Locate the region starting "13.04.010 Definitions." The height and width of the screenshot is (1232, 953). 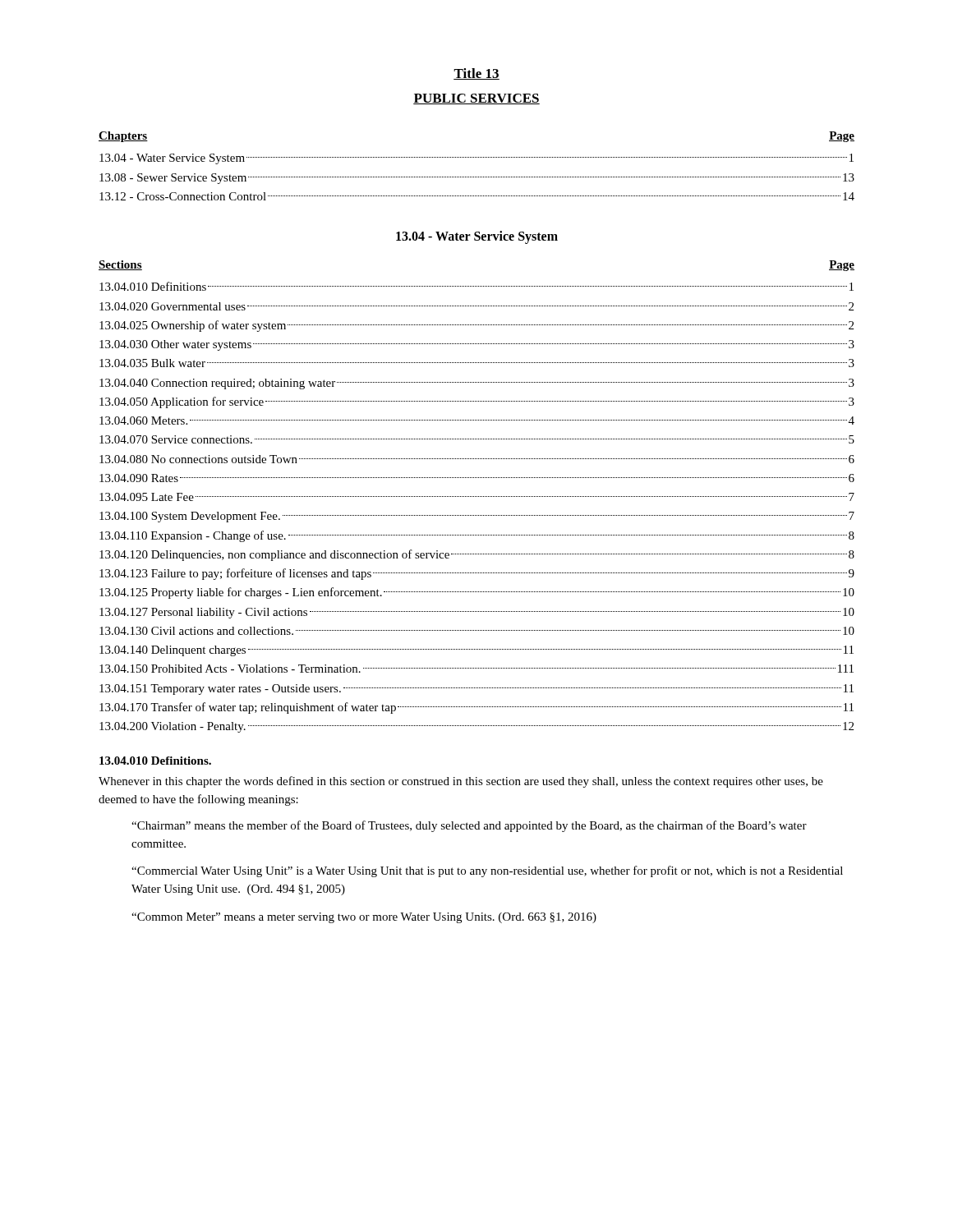(155, 761)
